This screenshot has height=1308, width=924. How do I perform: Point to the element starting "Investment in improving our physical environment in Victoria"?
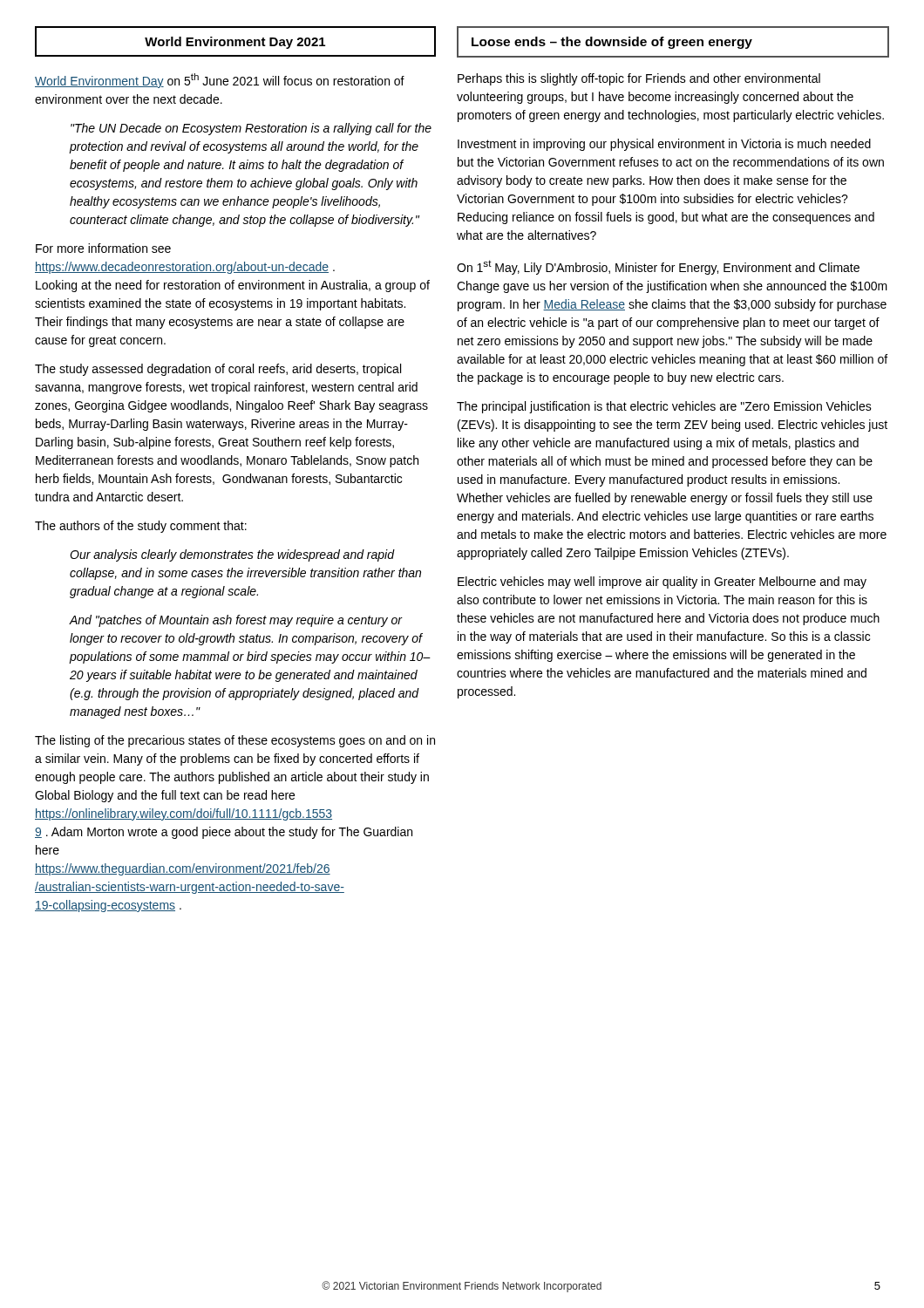(673, 190)
